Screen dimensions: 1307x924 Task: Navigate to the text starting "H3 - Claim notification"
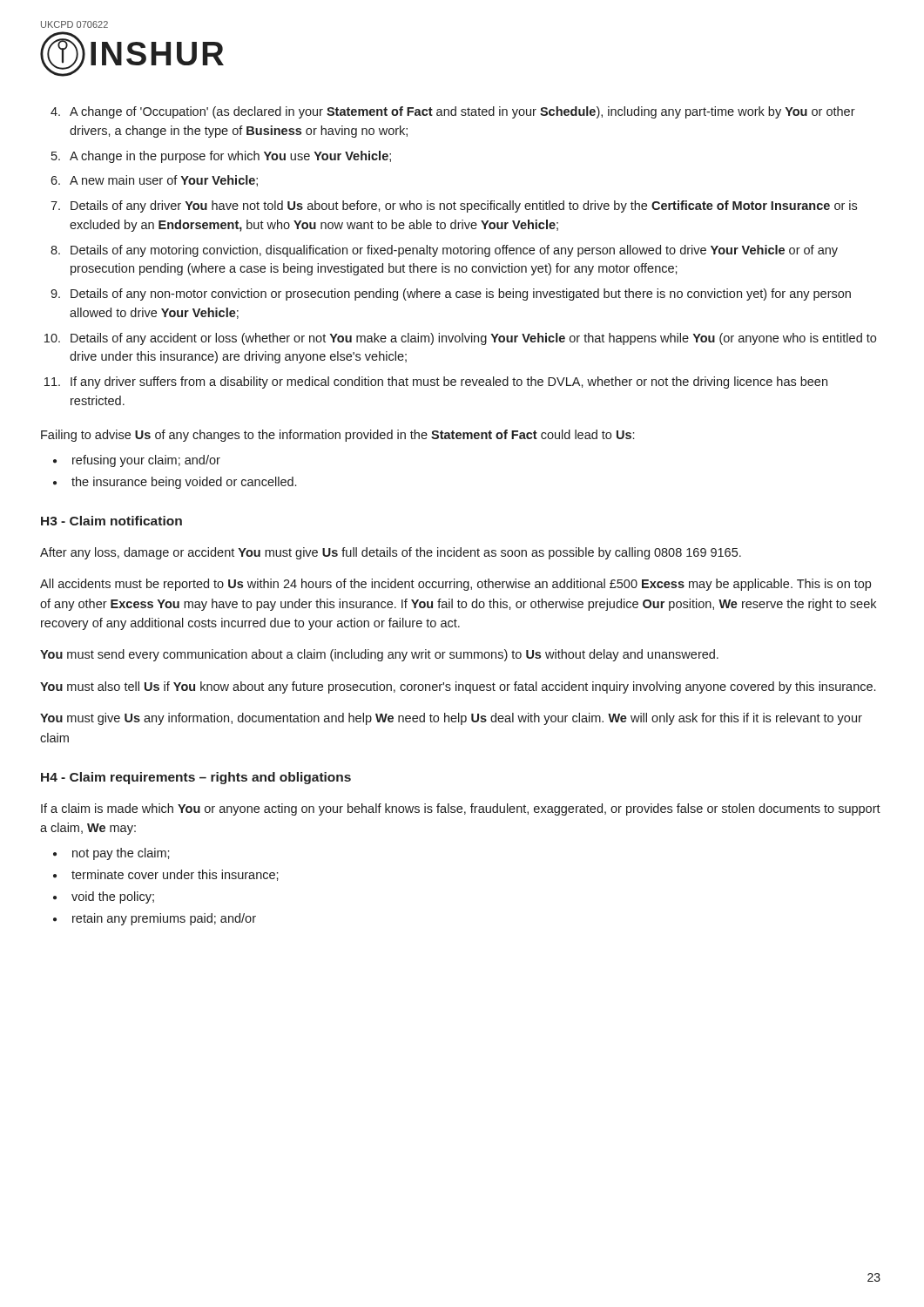[x=111, y=521]
